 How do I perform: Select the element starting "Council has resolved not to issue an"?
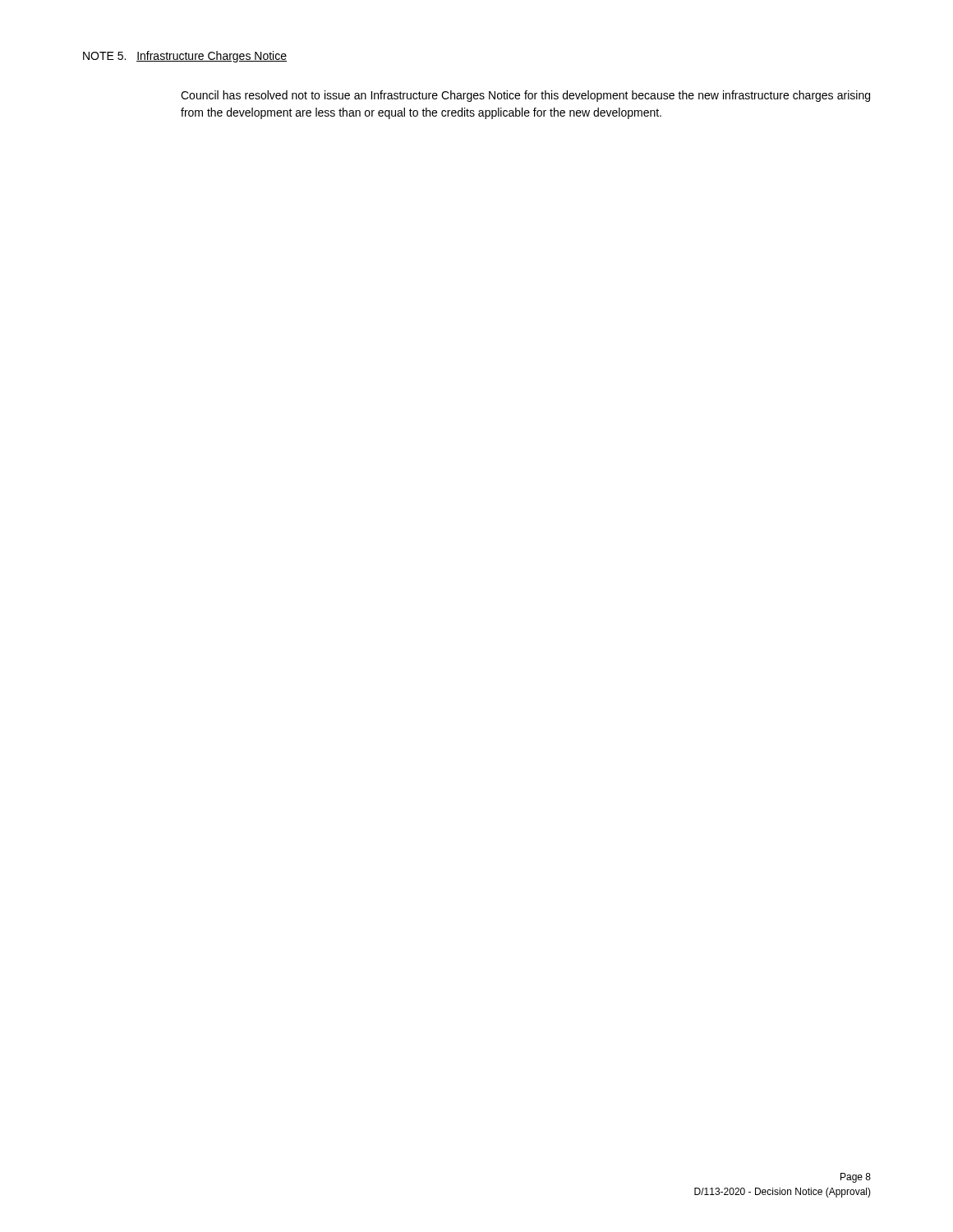point(526,104)
